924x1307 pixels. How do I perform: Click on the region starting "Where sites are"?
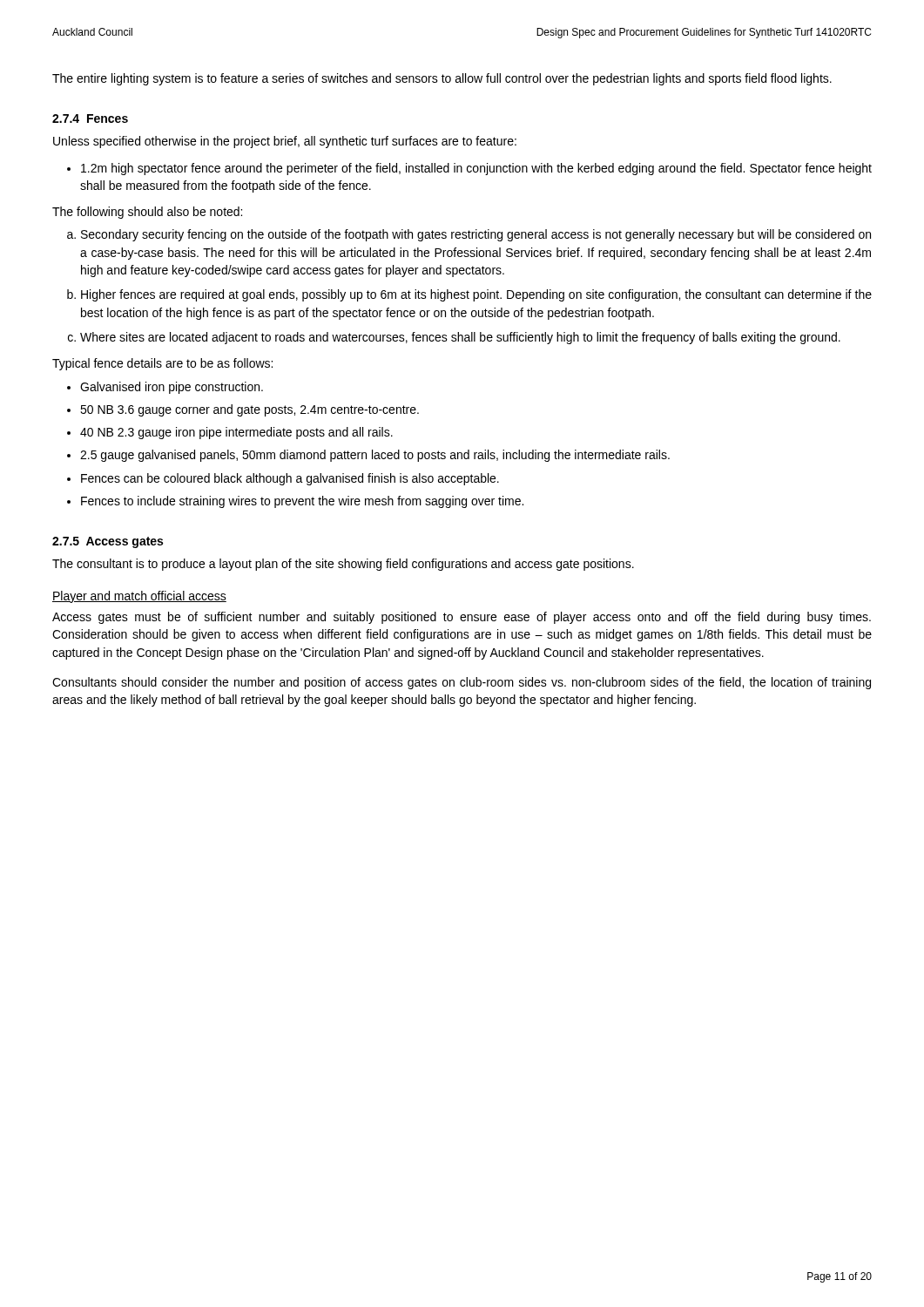pyautogui.click(x=461, y=337)
